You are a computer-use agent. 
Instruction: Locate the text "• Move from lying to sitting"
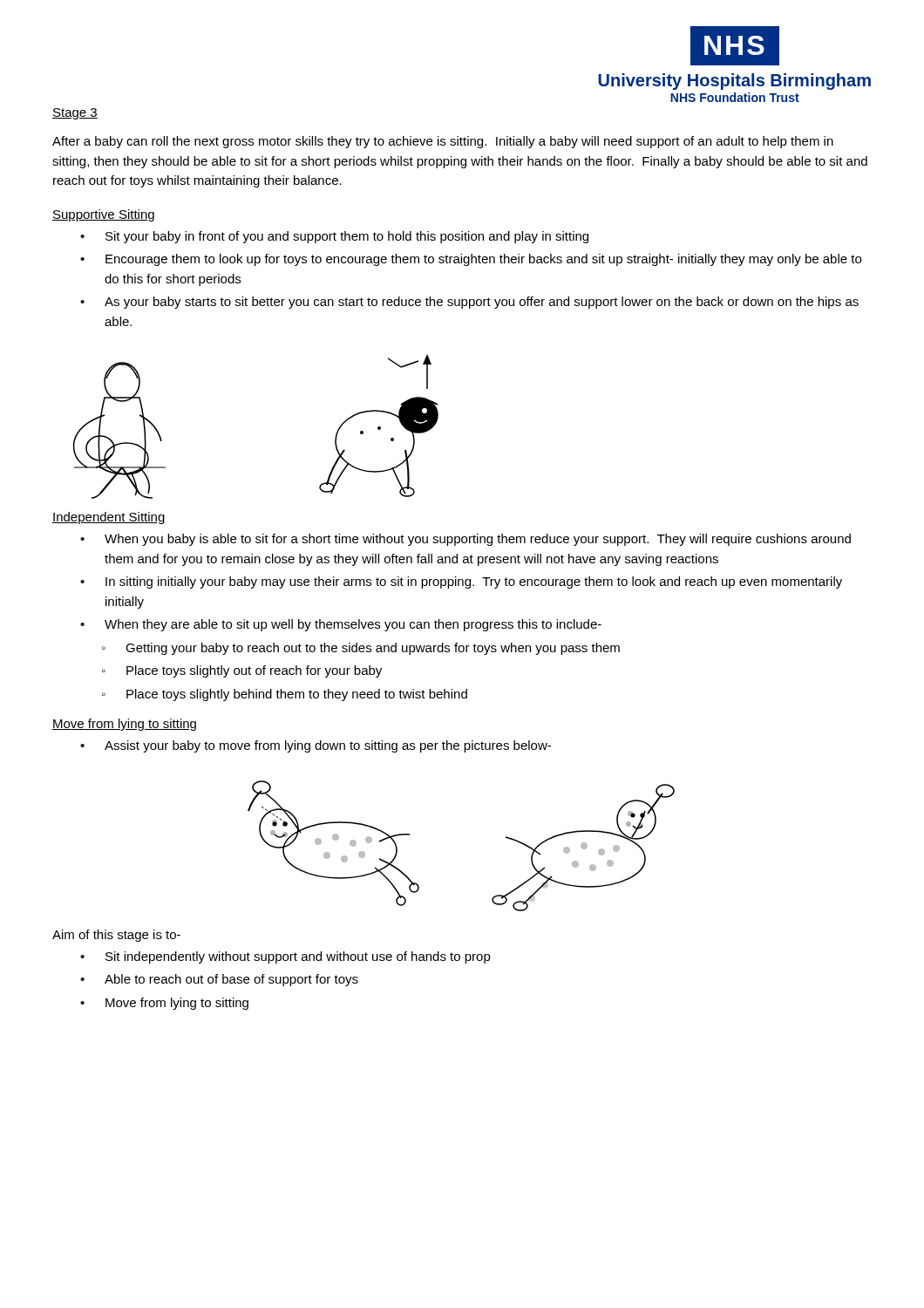(x=151, y=1003)
